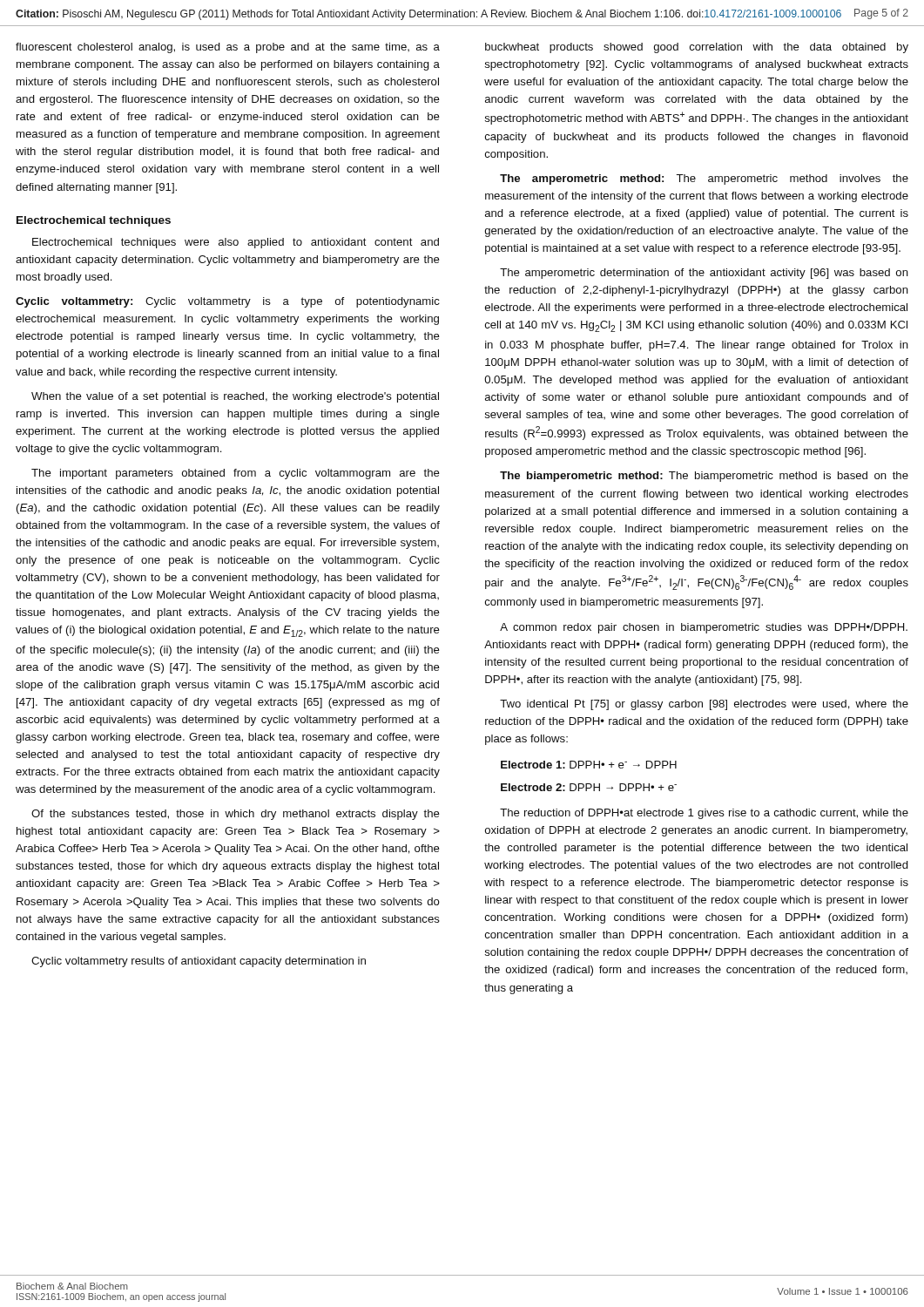Select the formula that reads "Electrode 1: DPPH• + e- →"
This screenshot has width=924, height=1307.
coord(589,764)
